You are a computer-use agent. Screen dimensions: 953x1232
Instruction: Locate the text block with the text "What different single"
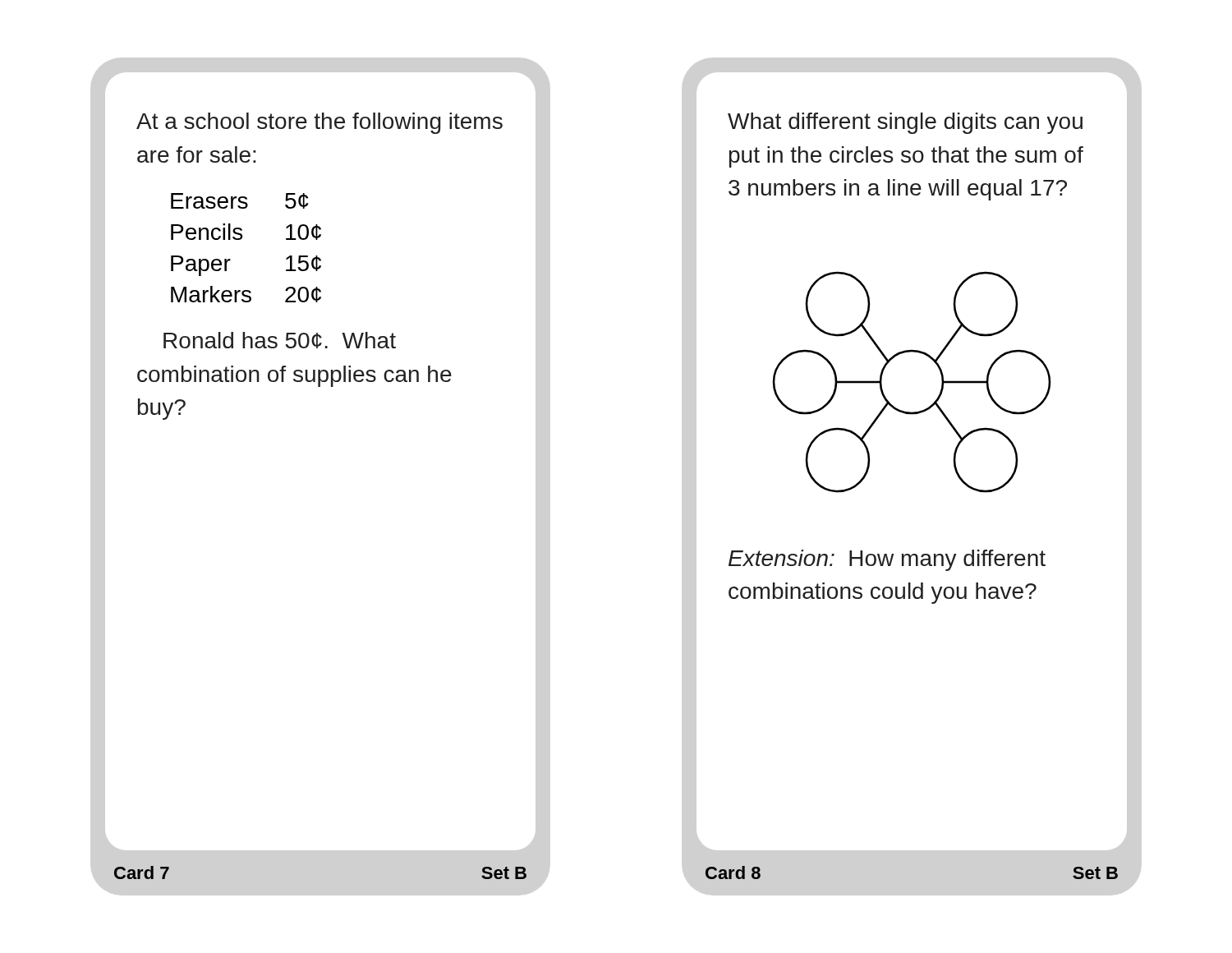[x=906, y=155]
